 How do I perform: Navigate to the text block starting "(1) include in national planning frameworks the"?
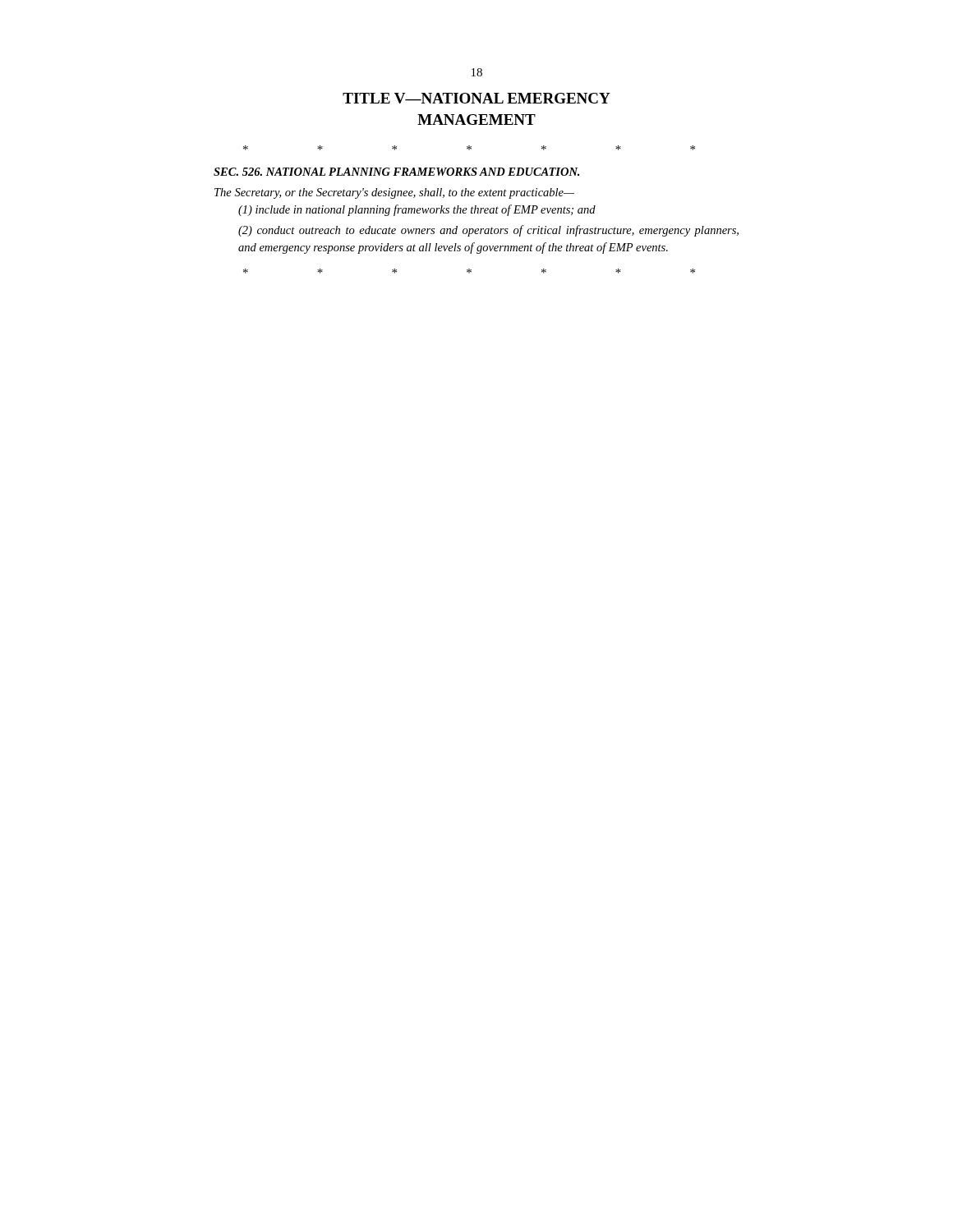(417, 210)
